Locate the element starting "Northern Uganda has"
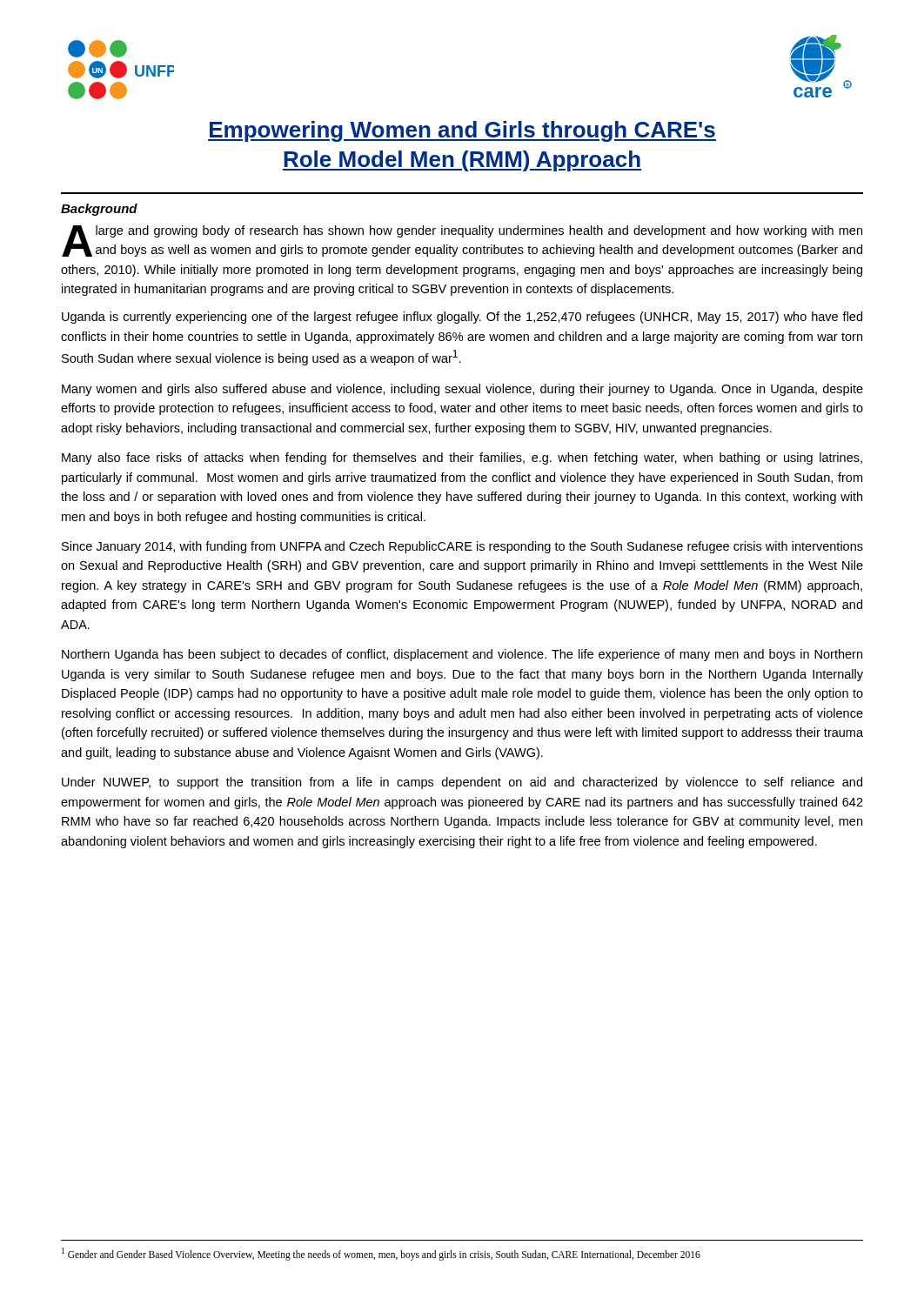Screen dimensions: 1305x924 point(462,703)
